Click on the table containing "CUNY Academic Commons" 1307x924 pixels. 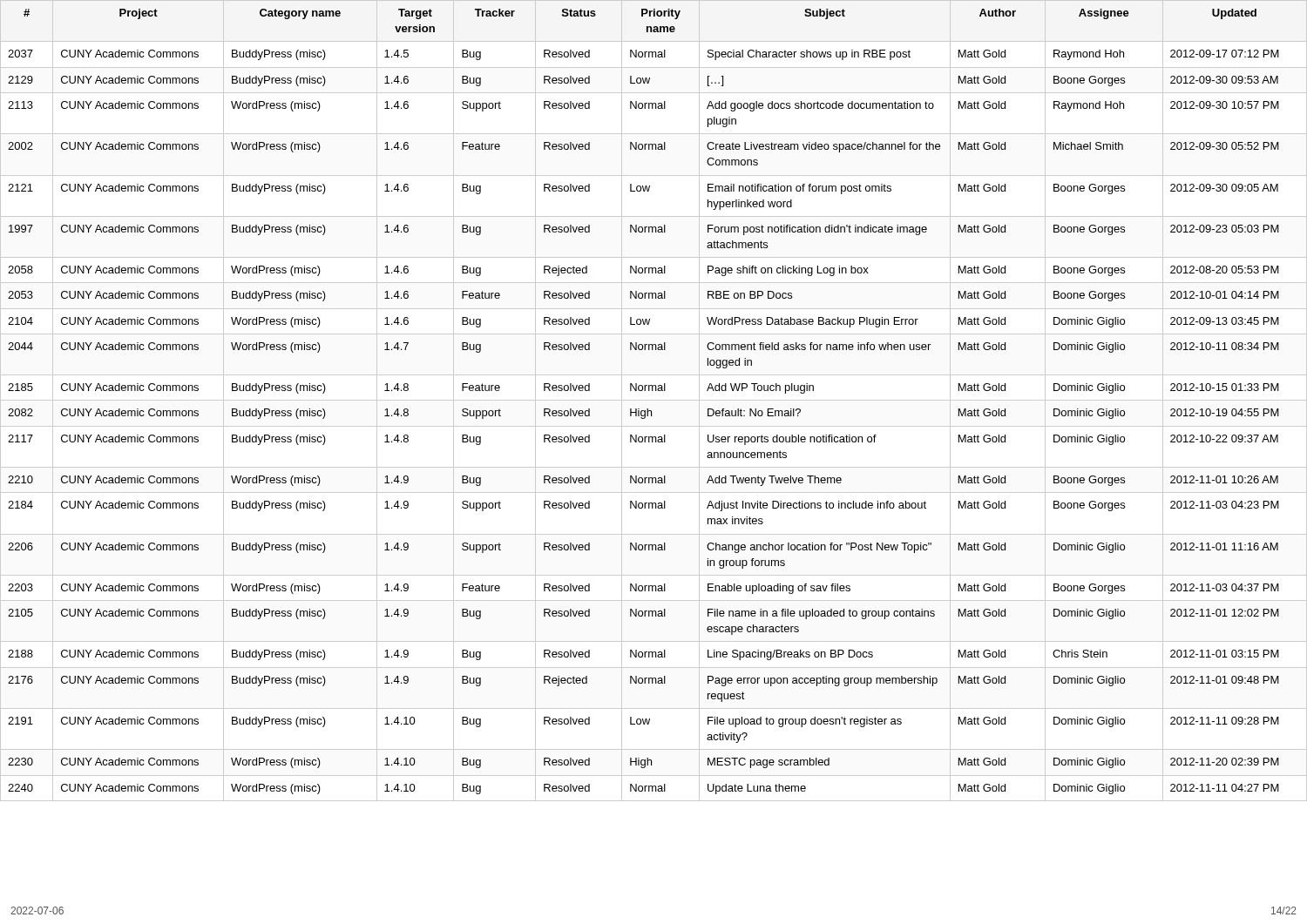(654, 401)
